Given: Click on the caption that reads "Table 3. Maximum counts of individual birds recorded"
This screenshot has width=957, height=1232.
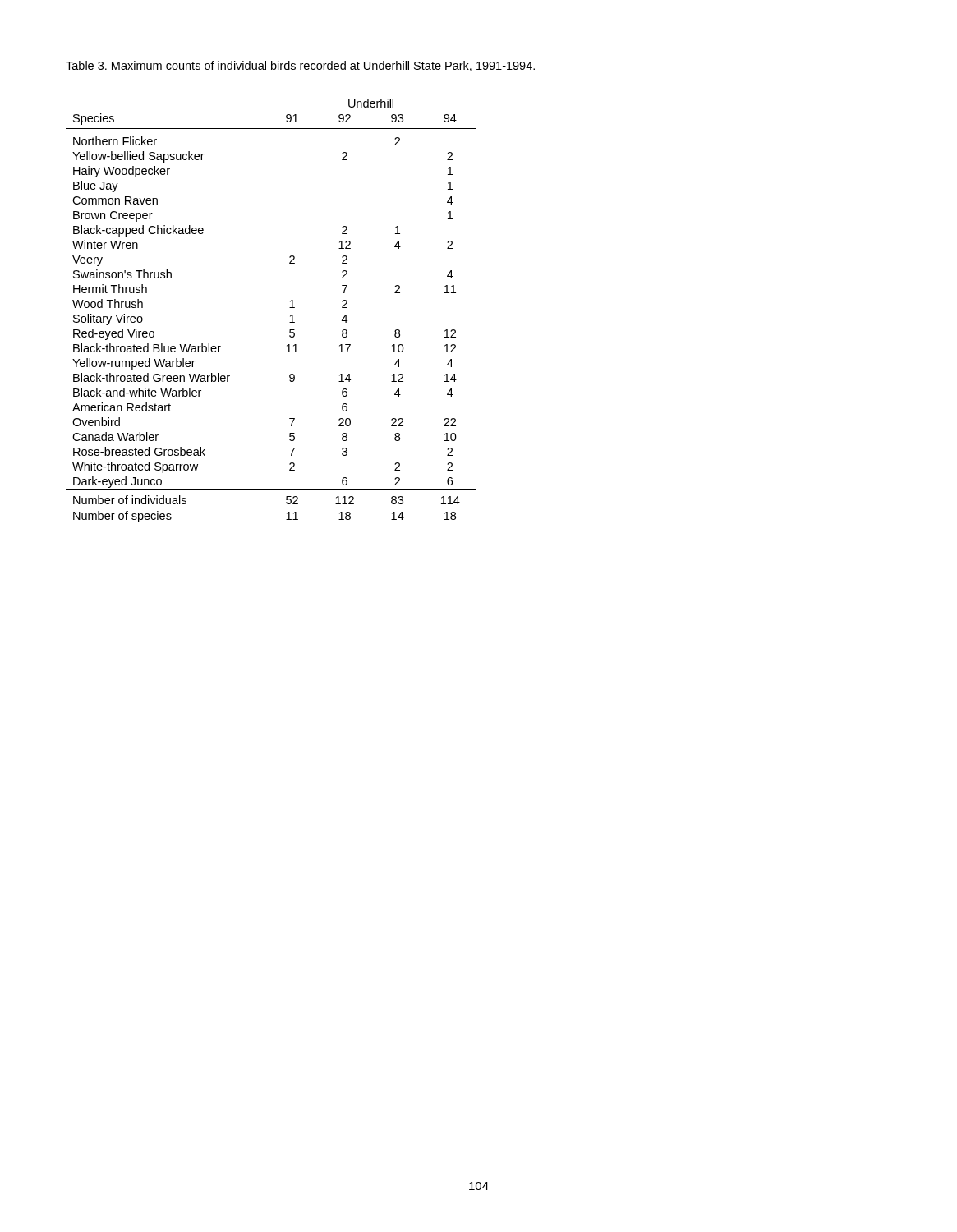Looking at the screenshot, I should 301,66.
